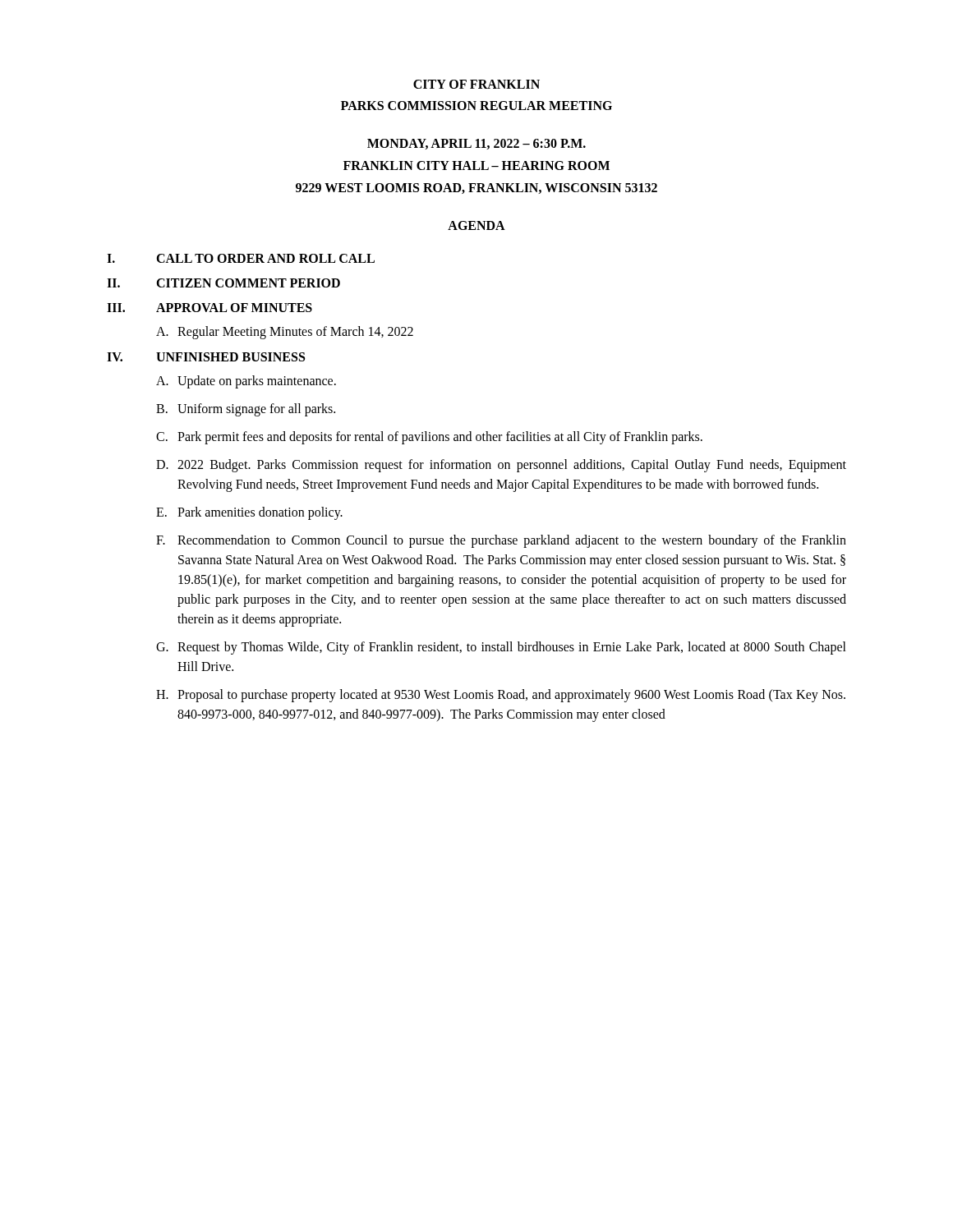This screenshot has width=953, height=1232.
Task: Point to the title beginning "CITY OF FRANKLINPARKS"
Action: pos(476,95)
